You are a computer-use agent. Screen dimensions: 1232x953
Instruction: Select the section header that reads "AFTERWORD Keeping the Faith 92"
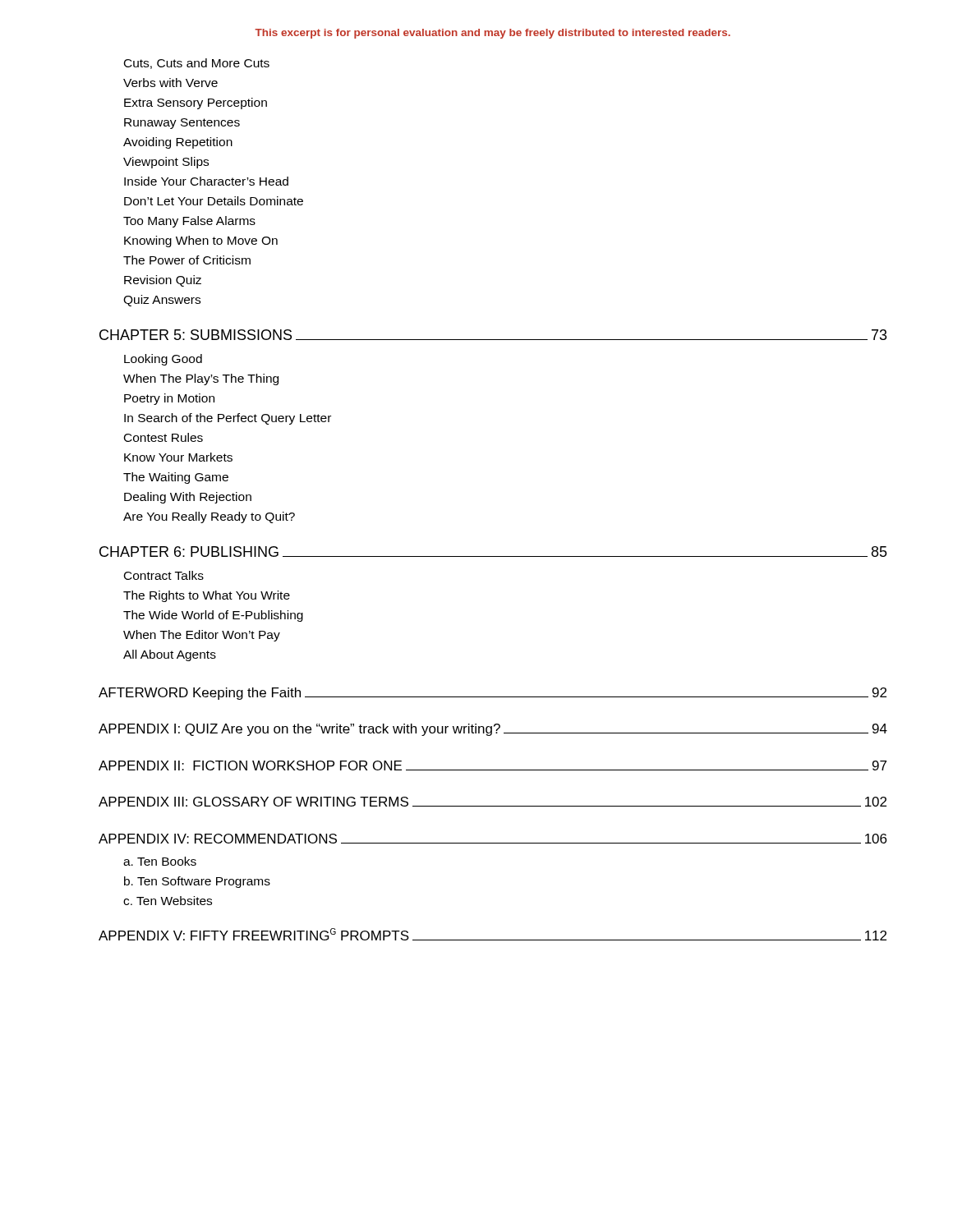(x=493, y=693)
